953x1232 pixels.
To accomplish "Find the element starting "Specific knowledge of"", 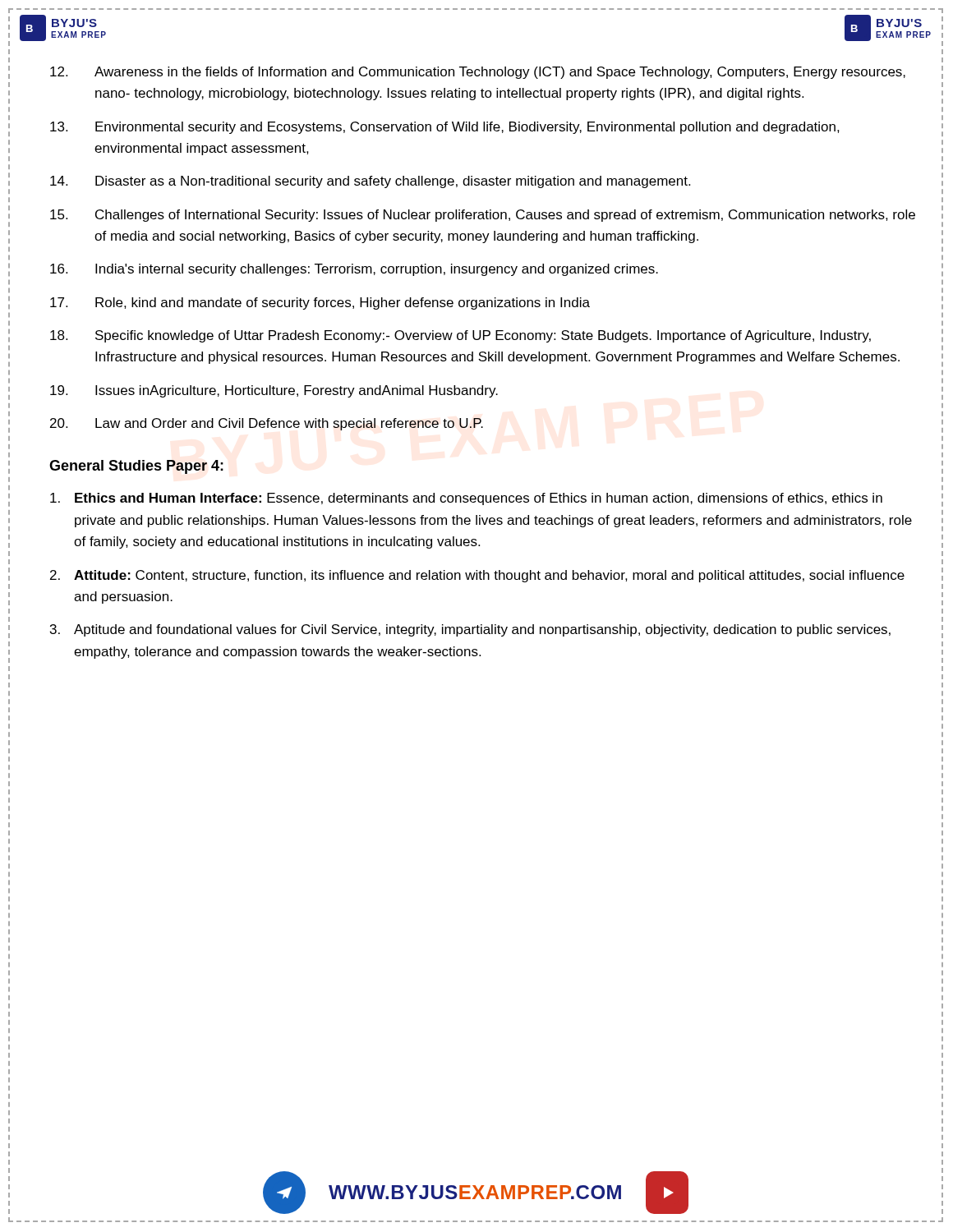I will pyautogui.click(x=498, y=346).
